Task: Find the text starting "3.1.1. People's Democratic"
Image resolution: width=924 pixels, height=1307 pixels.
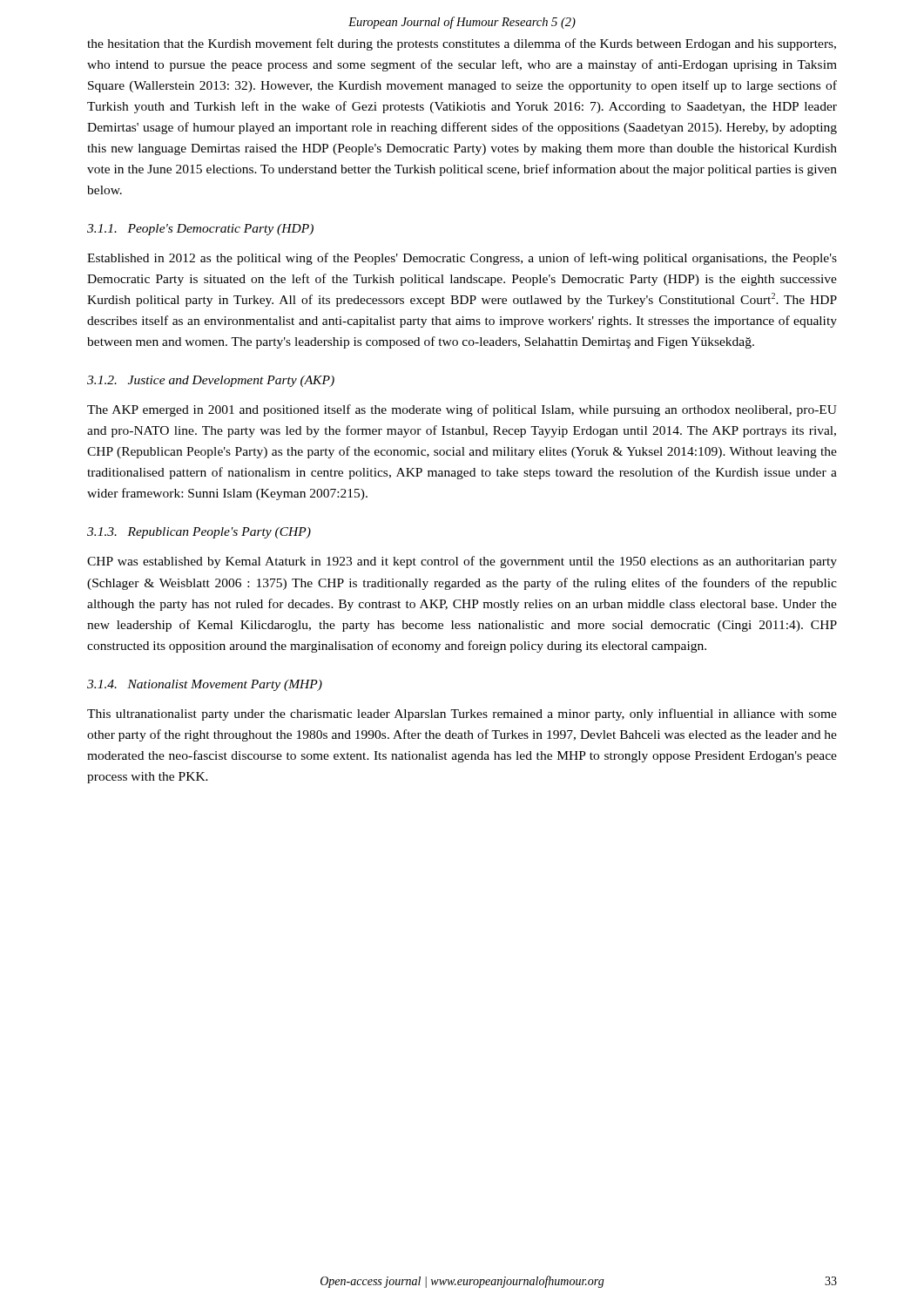Action: tap(200, 228)
